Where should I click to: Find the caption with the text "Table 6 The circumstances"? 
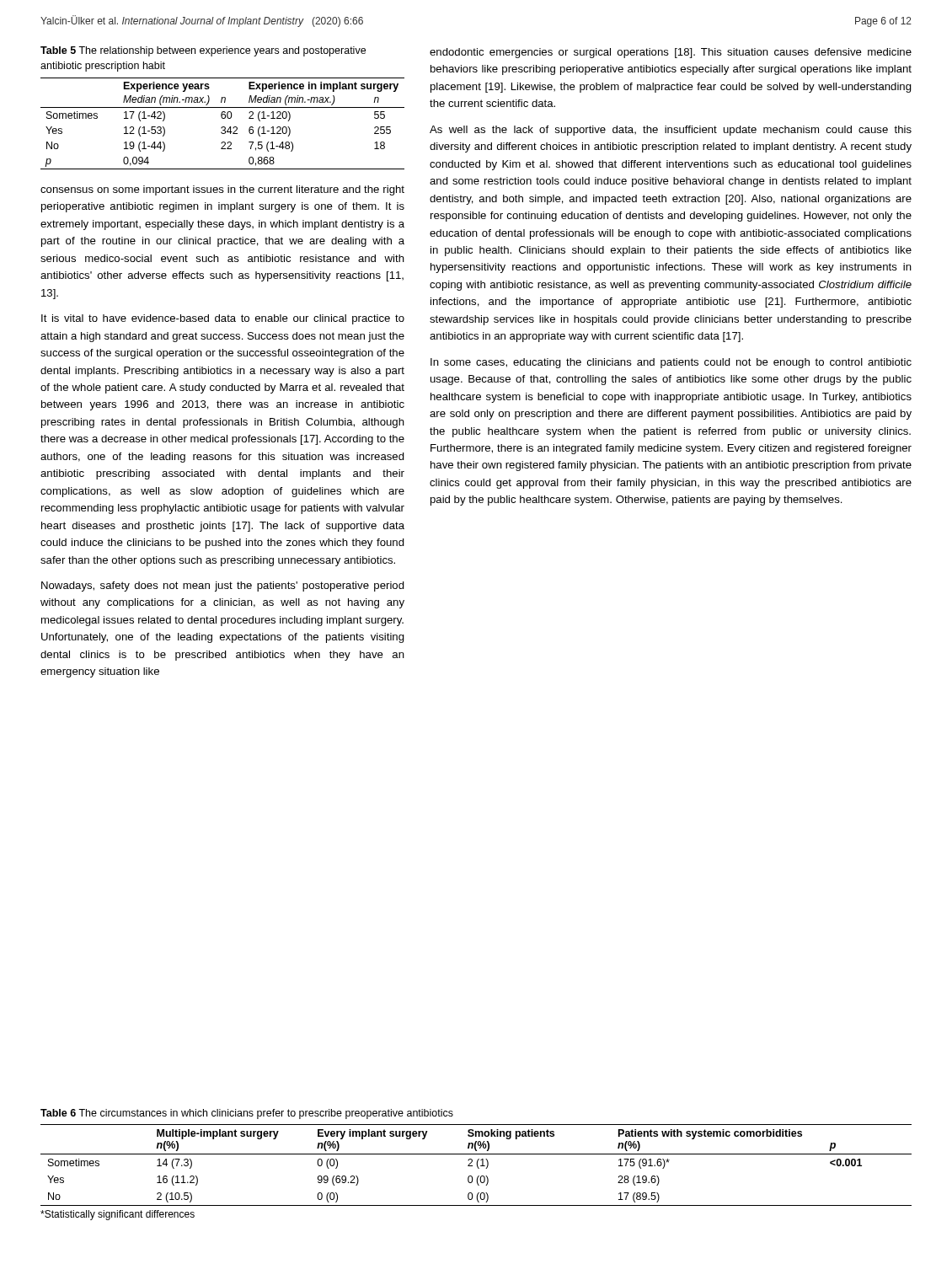[247, 1113]
